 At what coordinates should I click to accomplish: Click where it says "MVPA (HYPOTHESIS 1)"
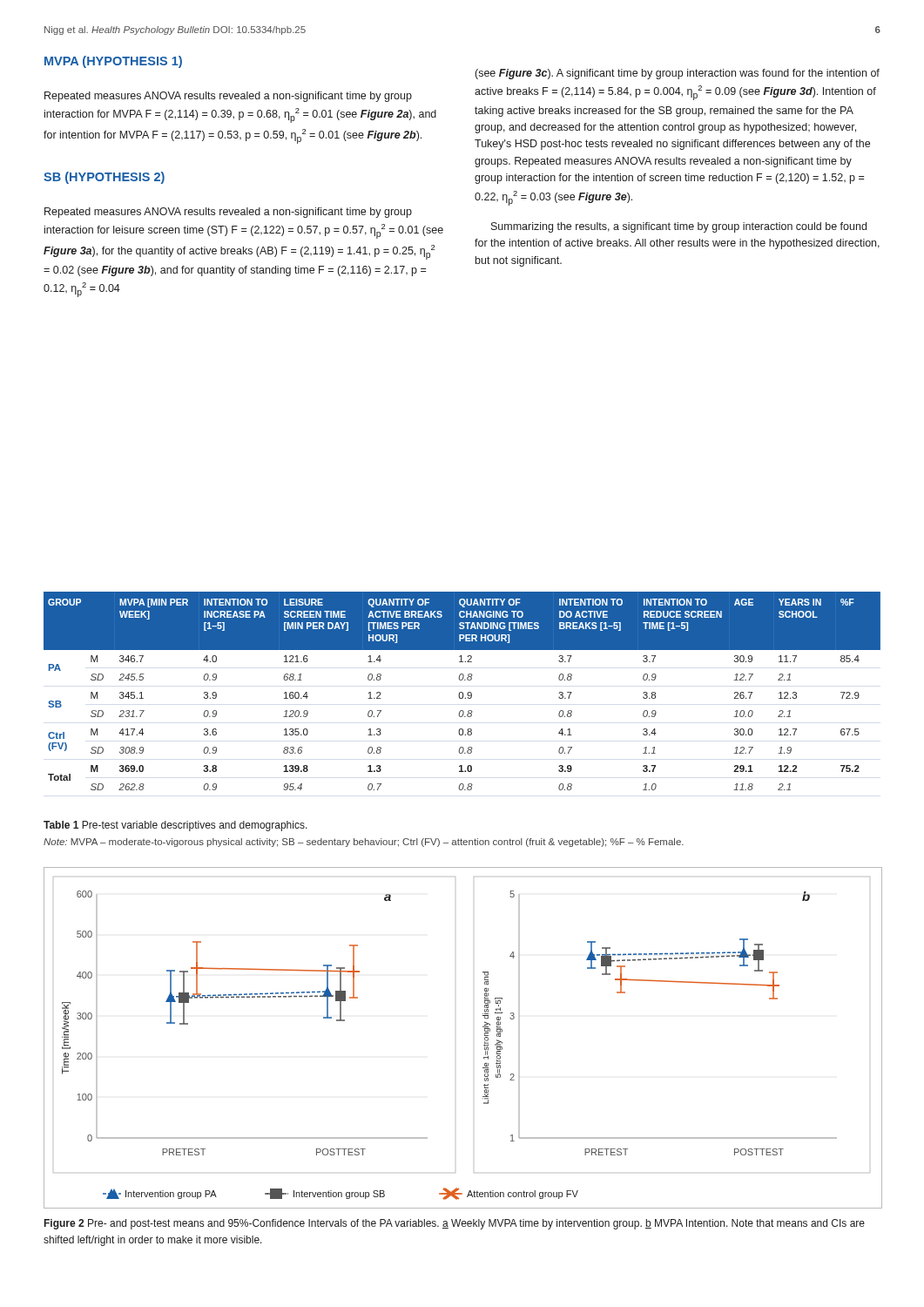click(x=113, y=61)
